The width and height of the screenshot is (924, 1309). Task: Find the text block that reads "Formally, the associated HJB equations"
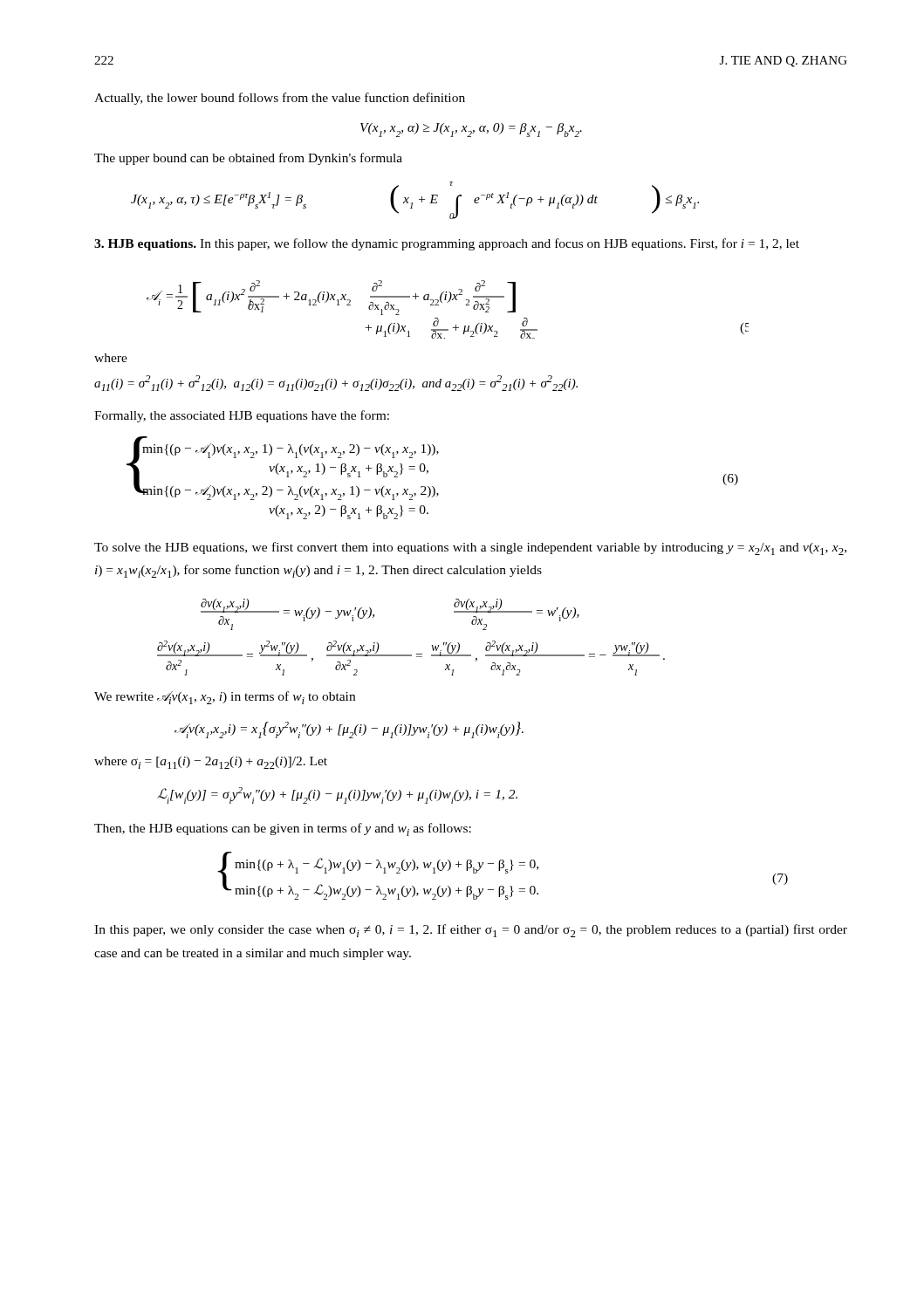[x=242, y=416]
